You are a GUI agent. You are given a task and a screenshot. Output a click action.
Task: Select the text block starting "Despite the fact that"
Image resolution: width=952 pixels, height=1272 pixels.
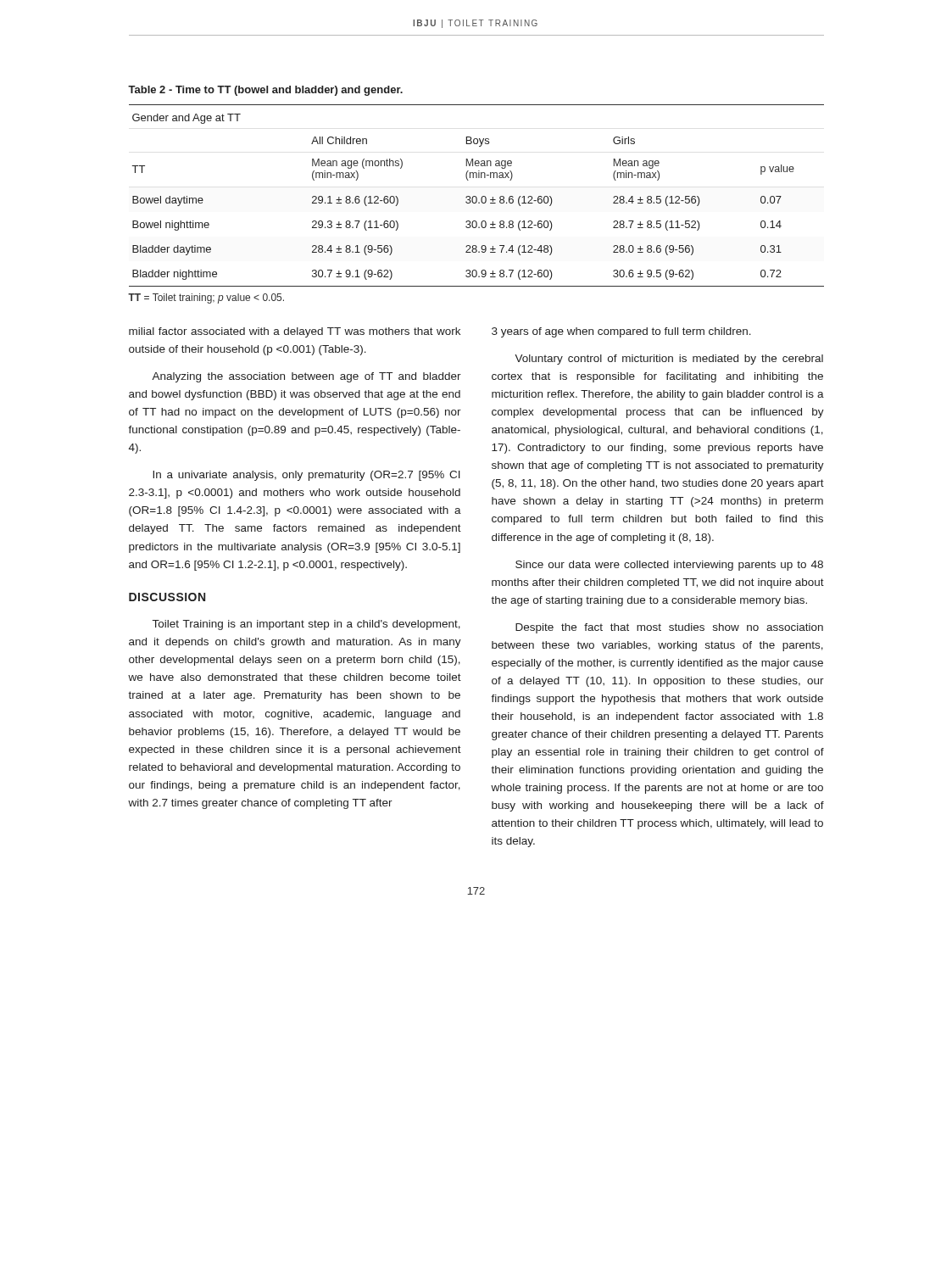[x=657, y=734]
